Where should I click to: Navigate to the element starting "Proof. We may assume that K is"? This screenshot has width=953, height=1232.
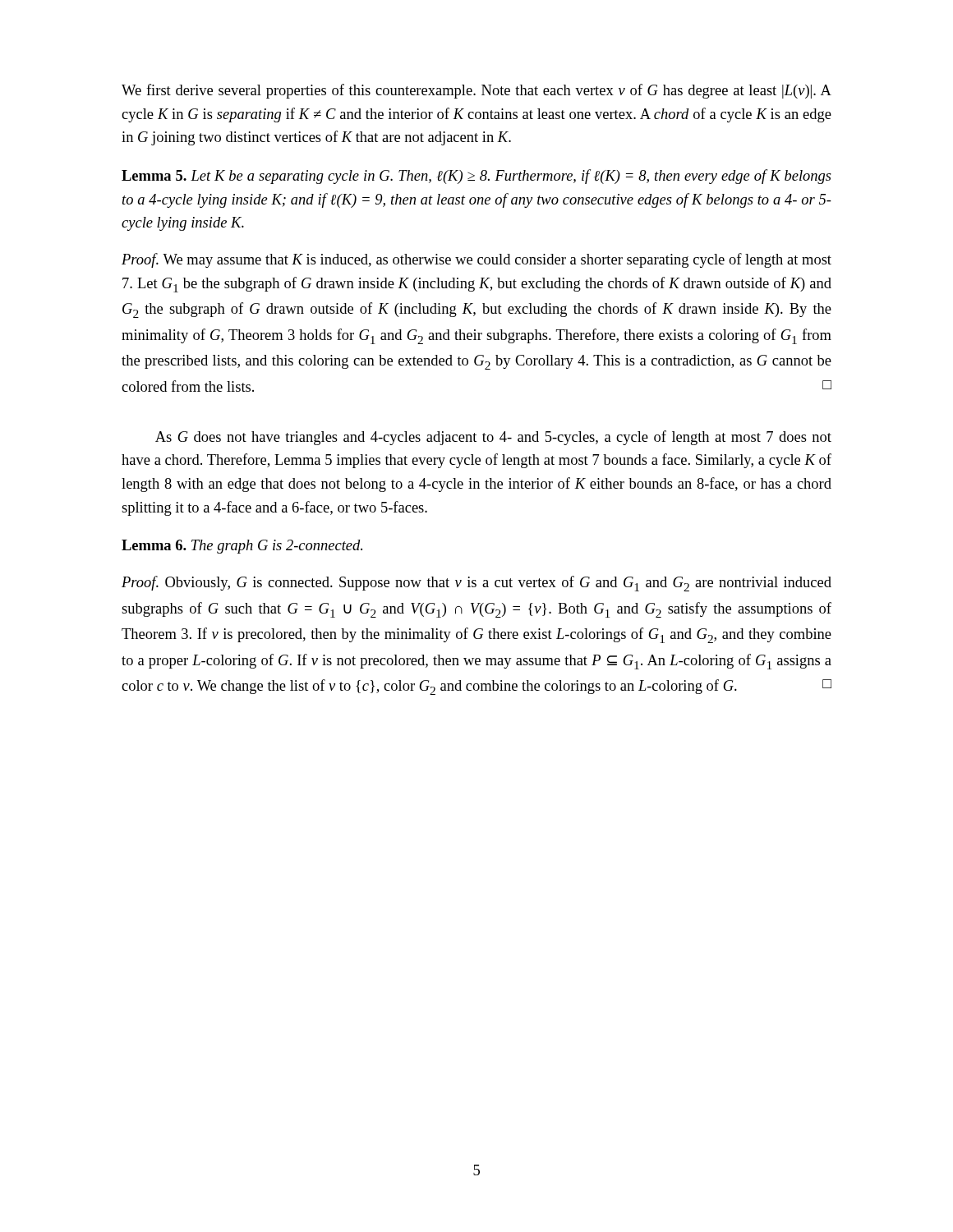[x=476, y=324]
